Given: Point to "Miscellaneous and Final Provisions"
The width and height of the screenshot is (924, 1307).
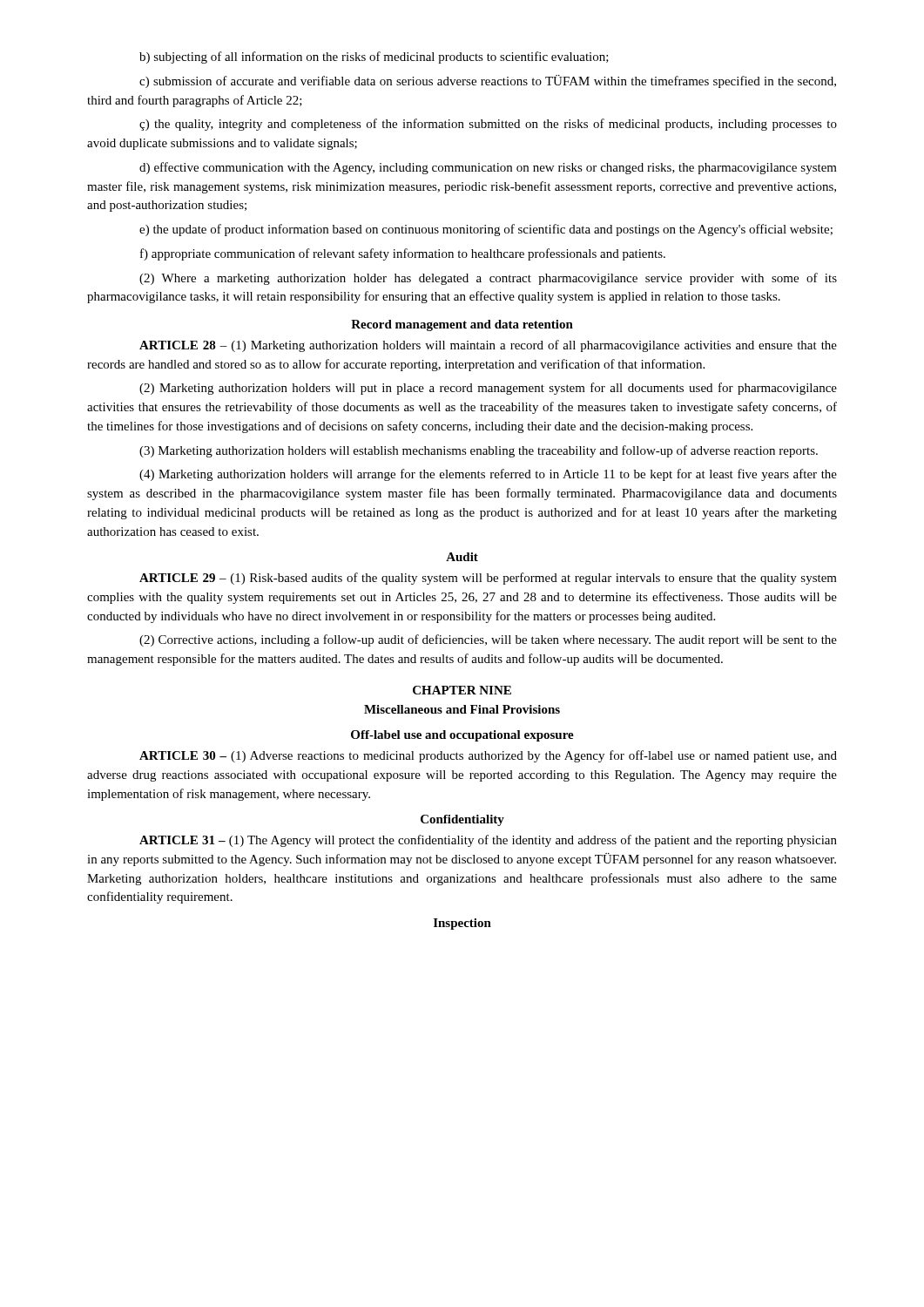Looking at the screenshot, I should (x=462, y=710).
